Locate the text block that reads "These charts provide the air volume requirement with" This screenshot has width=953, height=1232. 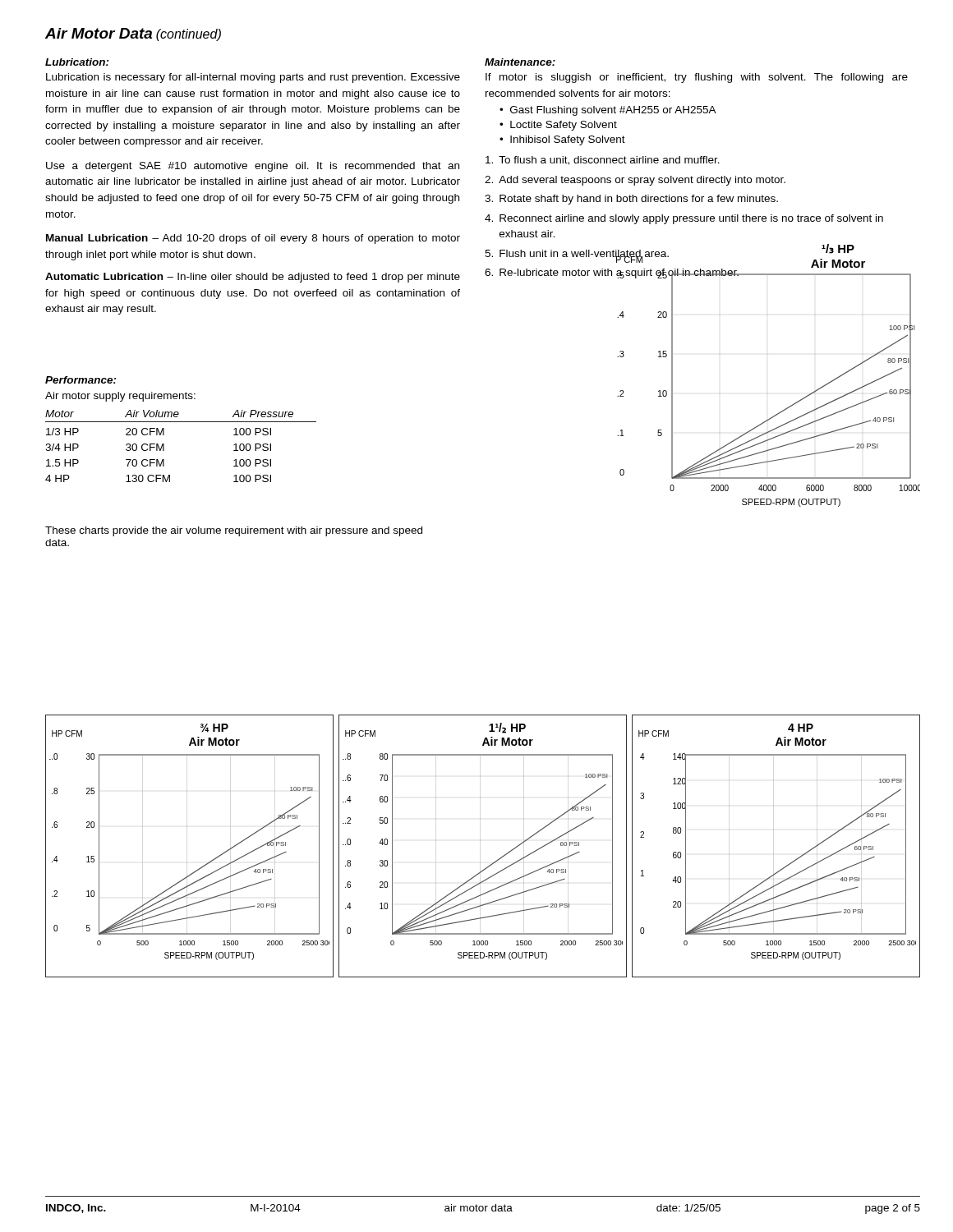point(234,536)
